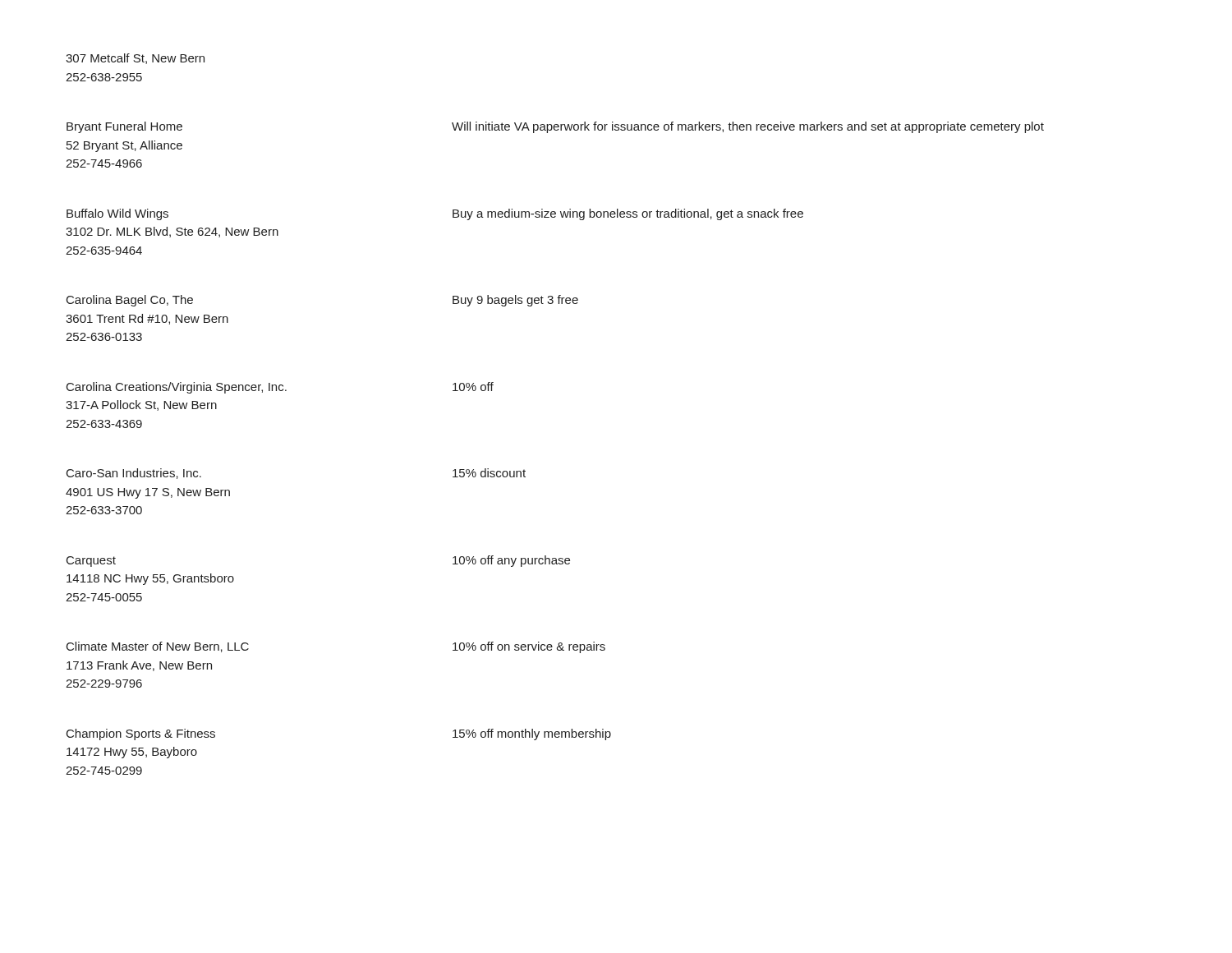Find the text block that reads "Carolina Bagel Co, The 3601"
This screenshot has width=1232, height=953.
coord(147,318)
